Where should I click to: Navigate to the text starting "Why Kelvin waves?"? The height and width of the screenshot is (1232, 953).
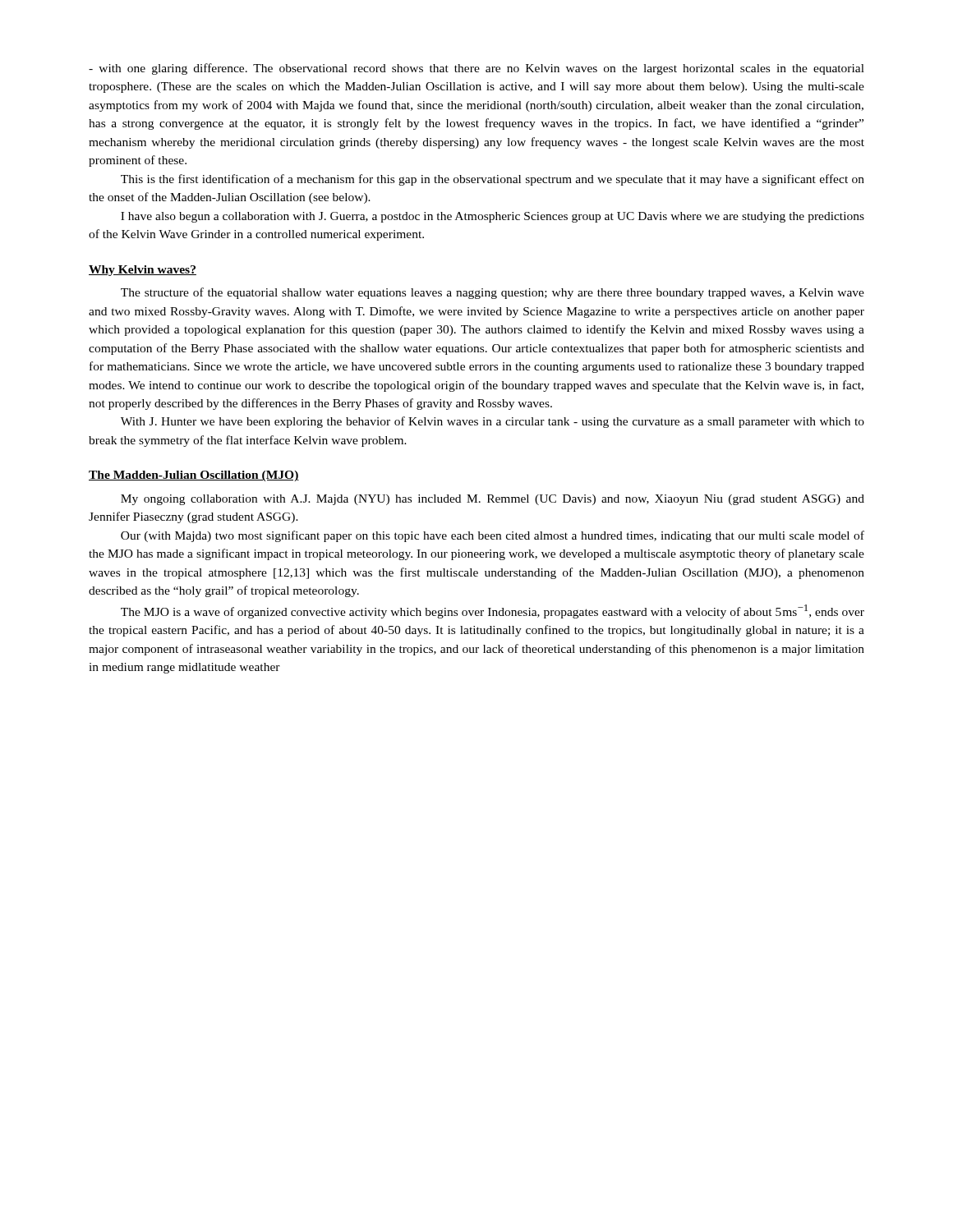(x=143, y=269)
